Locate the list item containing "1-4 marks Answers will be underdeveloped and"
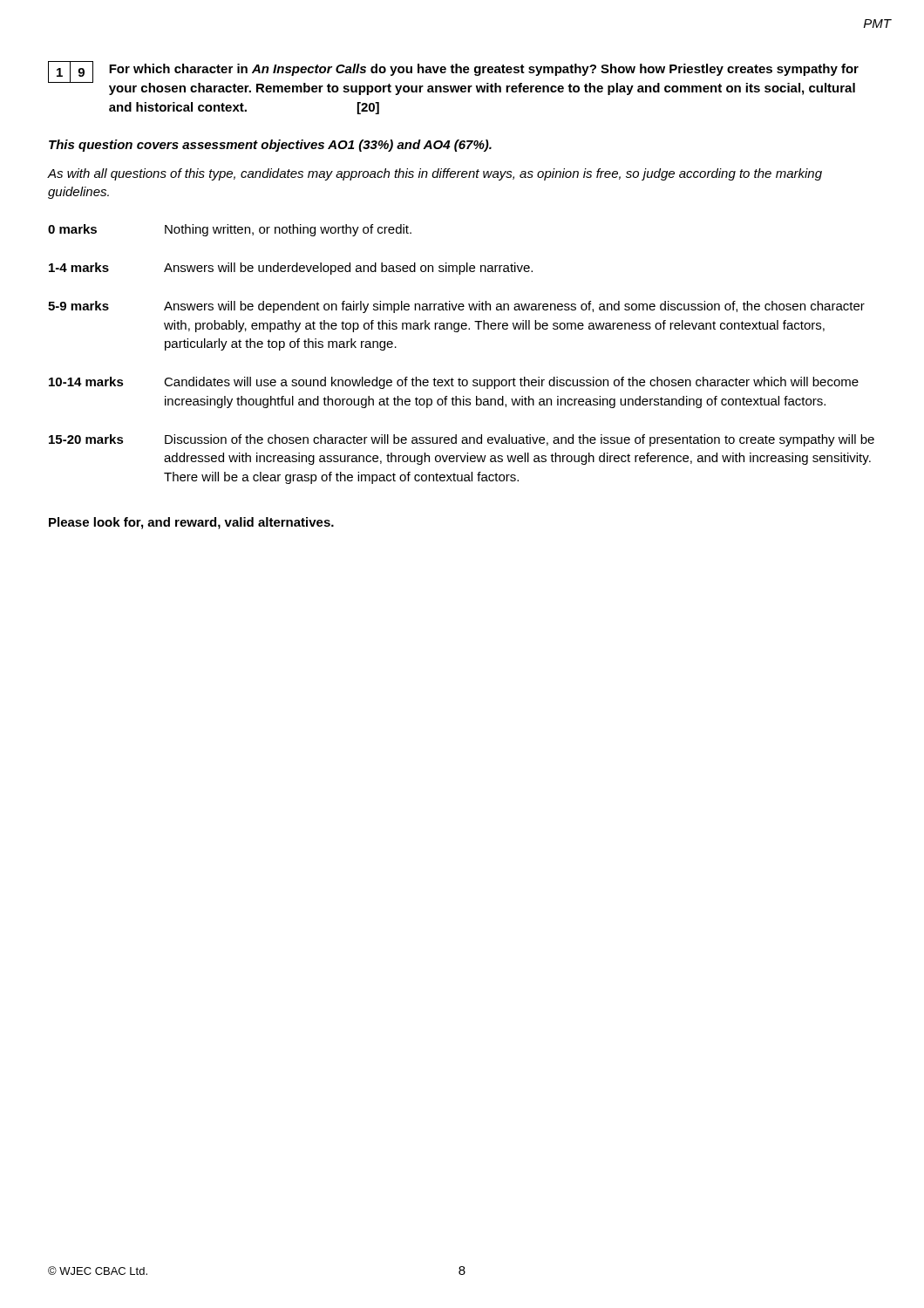This screenshot has height=1308, width=924. coord(462,277)
